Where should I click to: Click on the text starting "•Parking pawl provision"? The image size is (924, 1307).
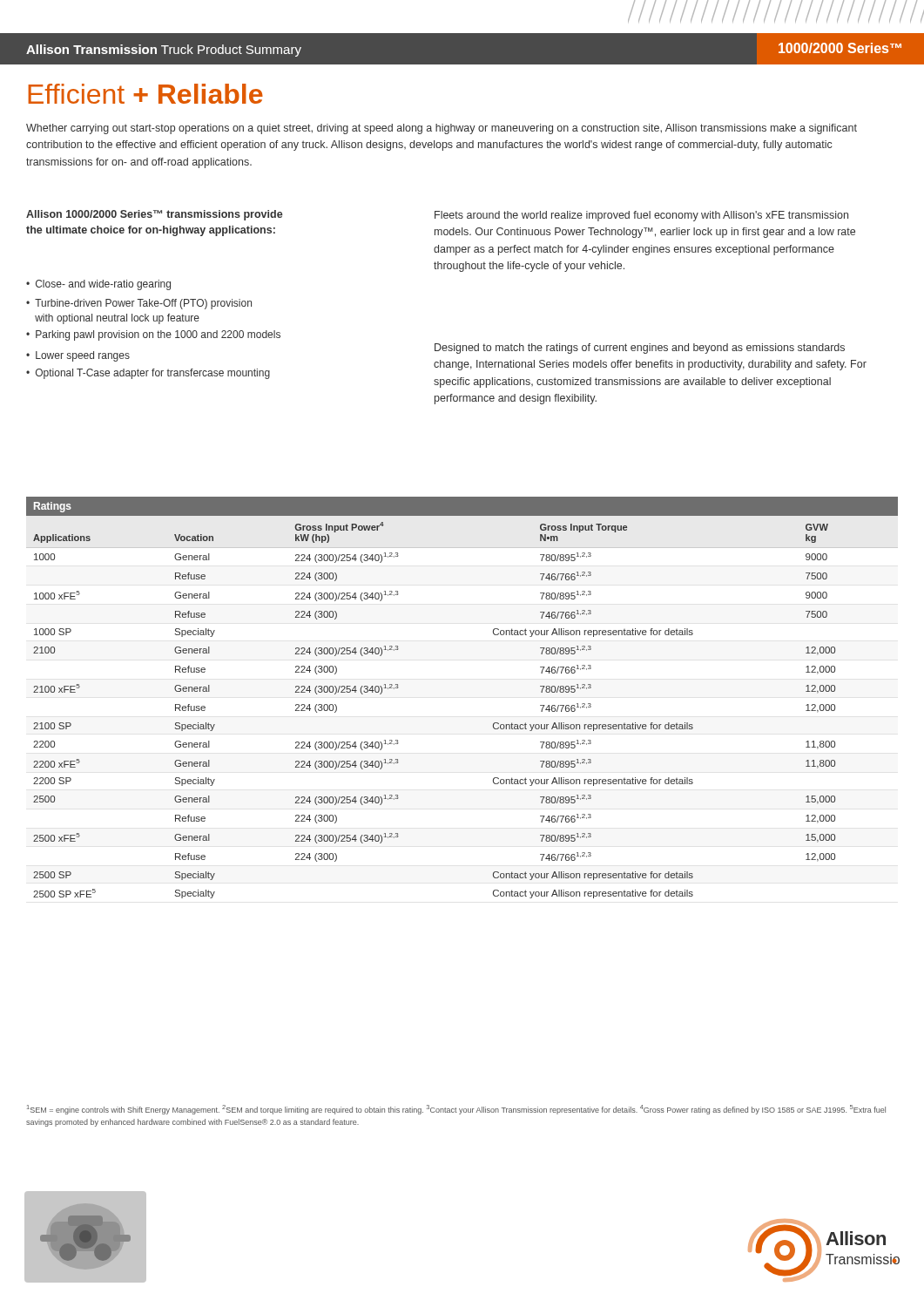pyautogui.click(x=153, y=335)
